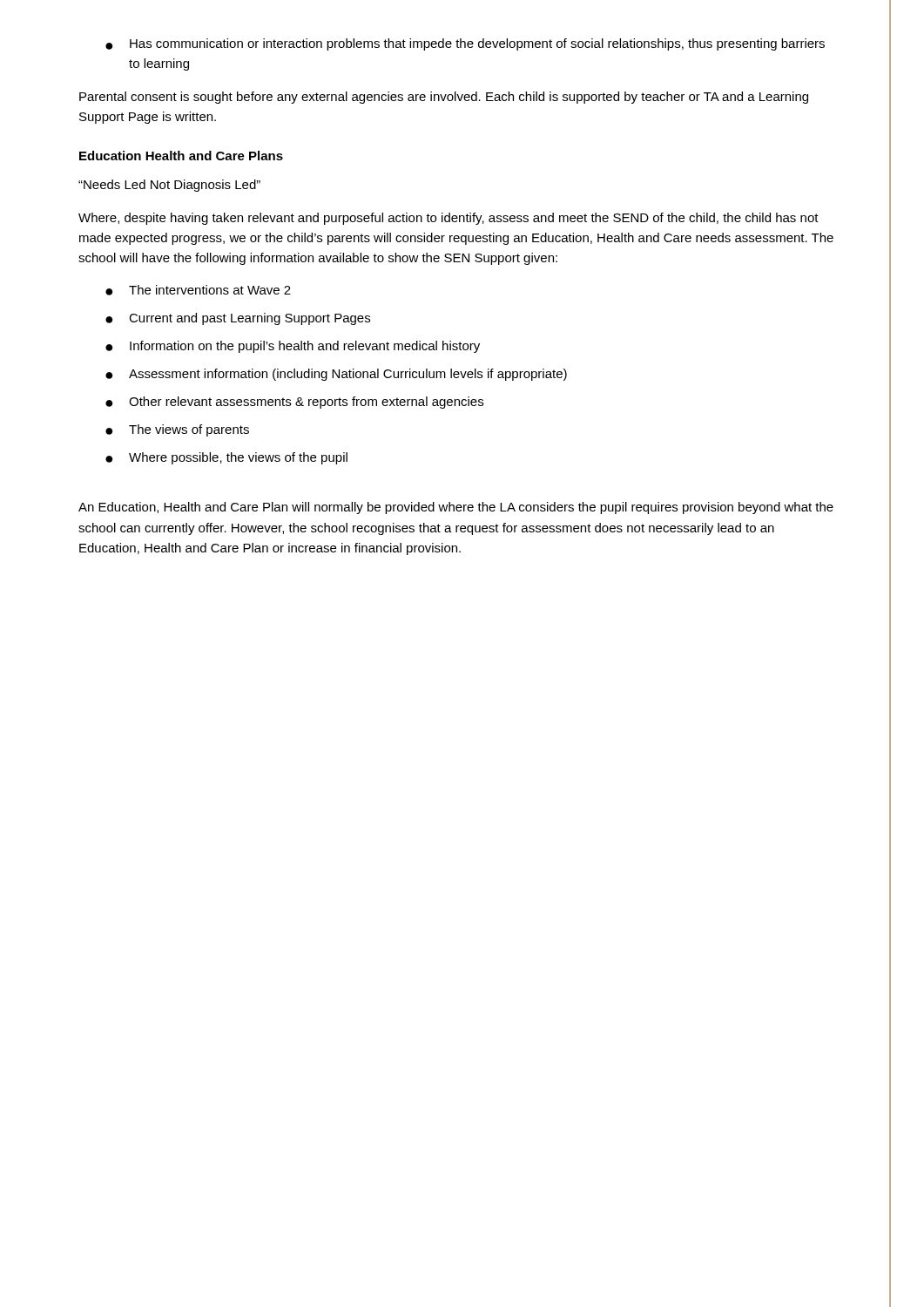
Task: Find the passage starting "Parental consent is sought before any external"
Action: (444, 106)
